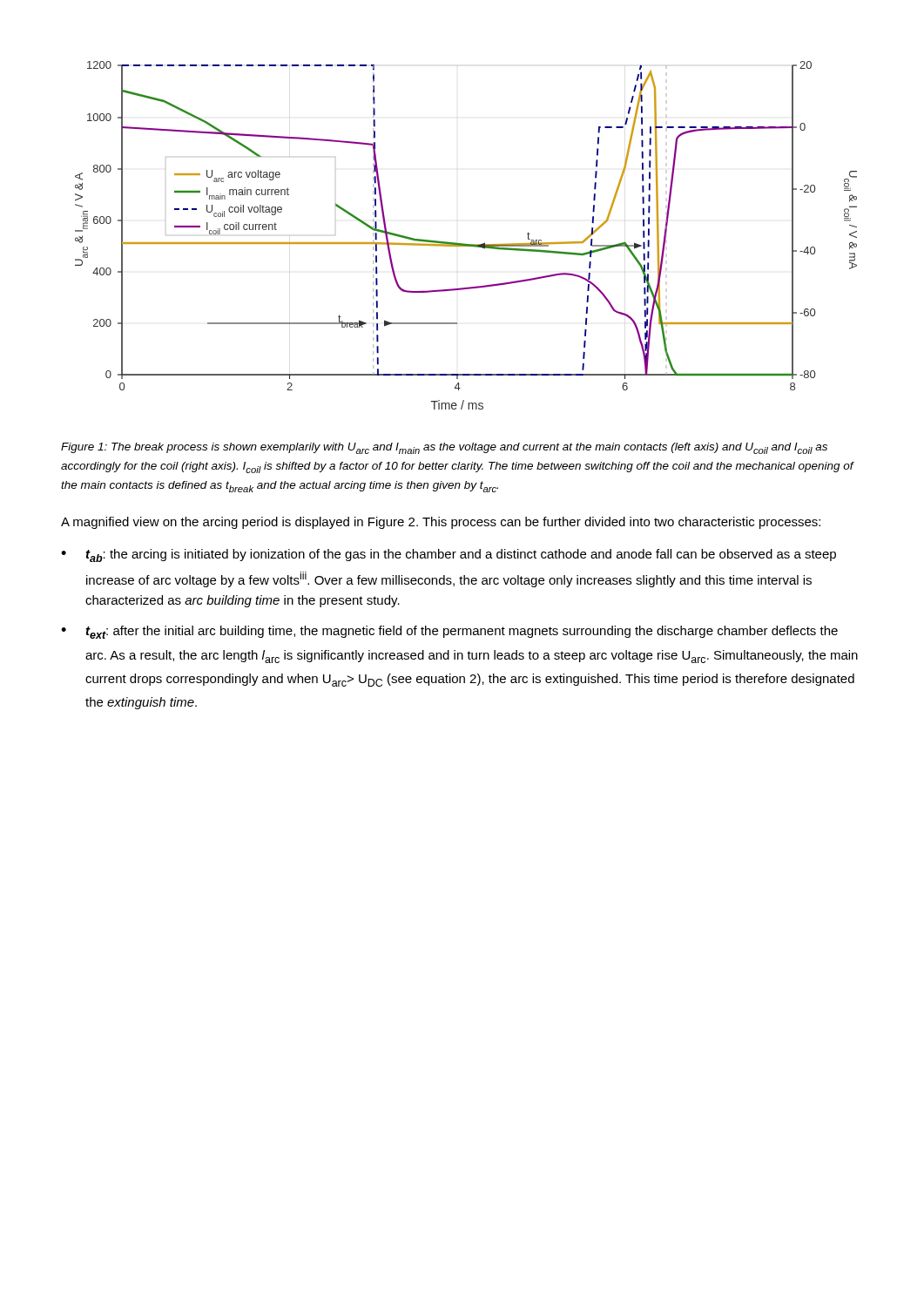Point to the text block starting "A magnified view on the arcing period"
The width and height of the screenshot is (924, 1307).
pos(441,521)
